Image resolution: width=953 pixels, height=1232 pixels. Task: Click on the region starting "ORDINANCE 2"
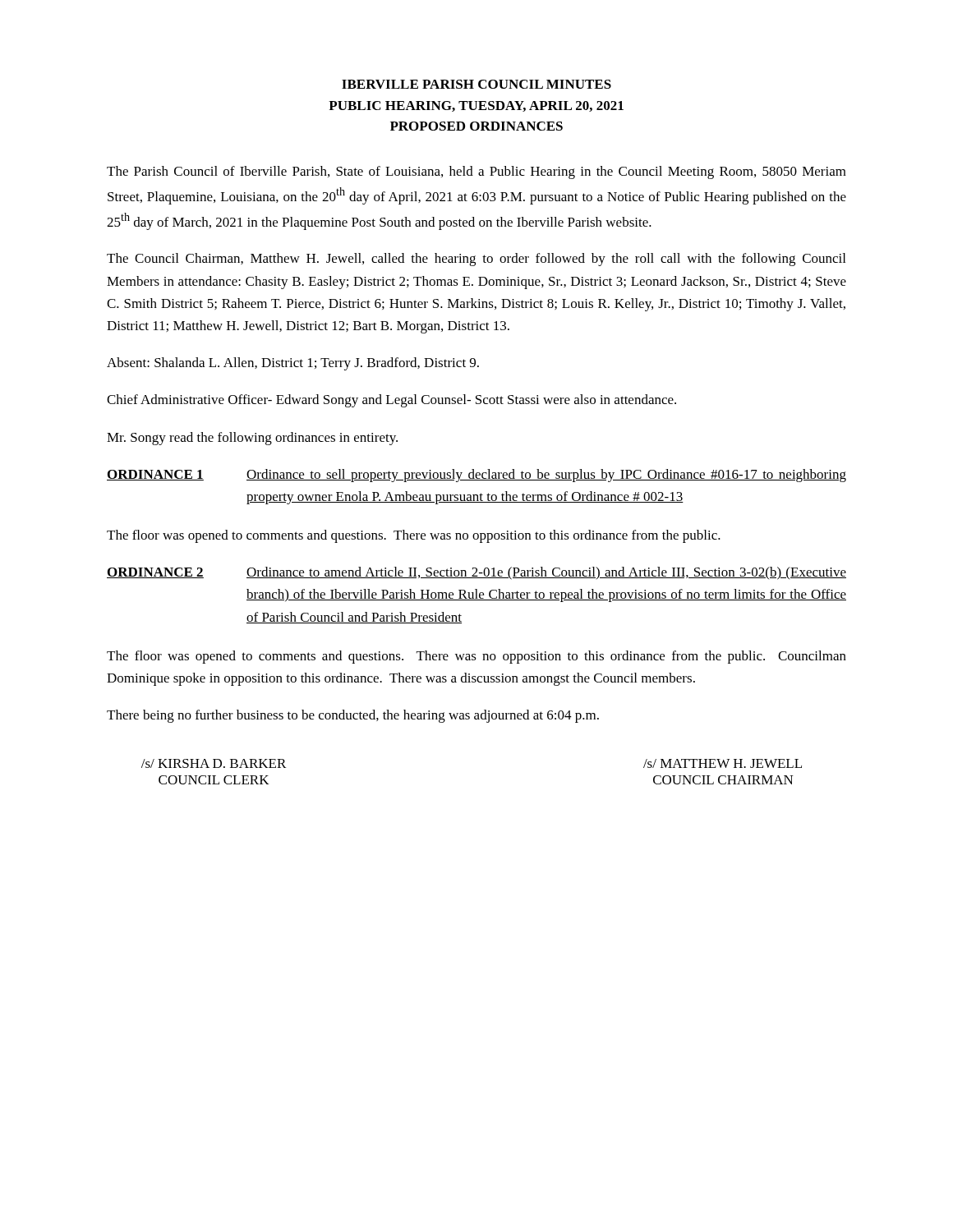(x=155, y=572)
